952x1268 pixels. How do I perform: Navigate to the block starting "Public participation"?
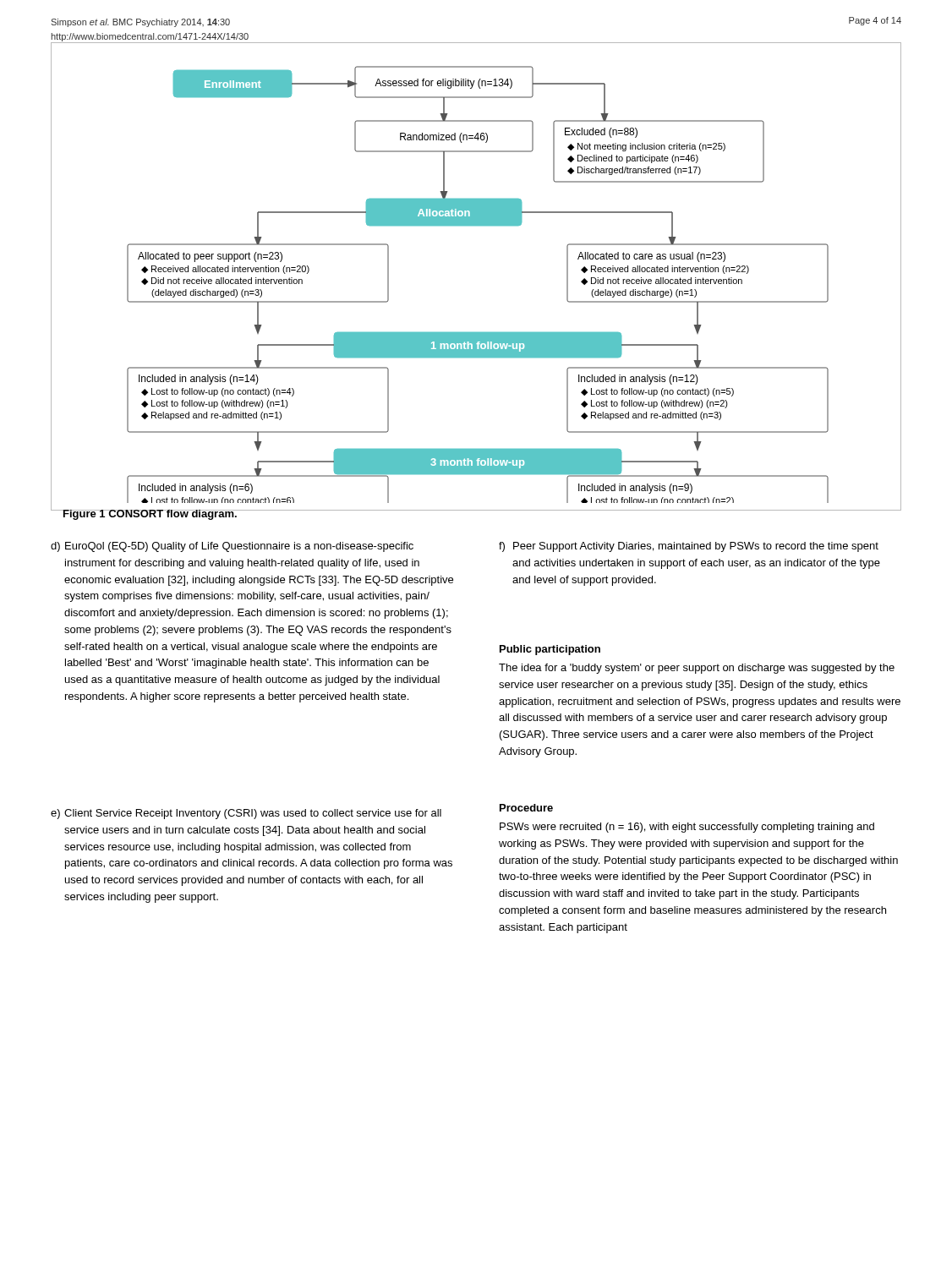550,649
